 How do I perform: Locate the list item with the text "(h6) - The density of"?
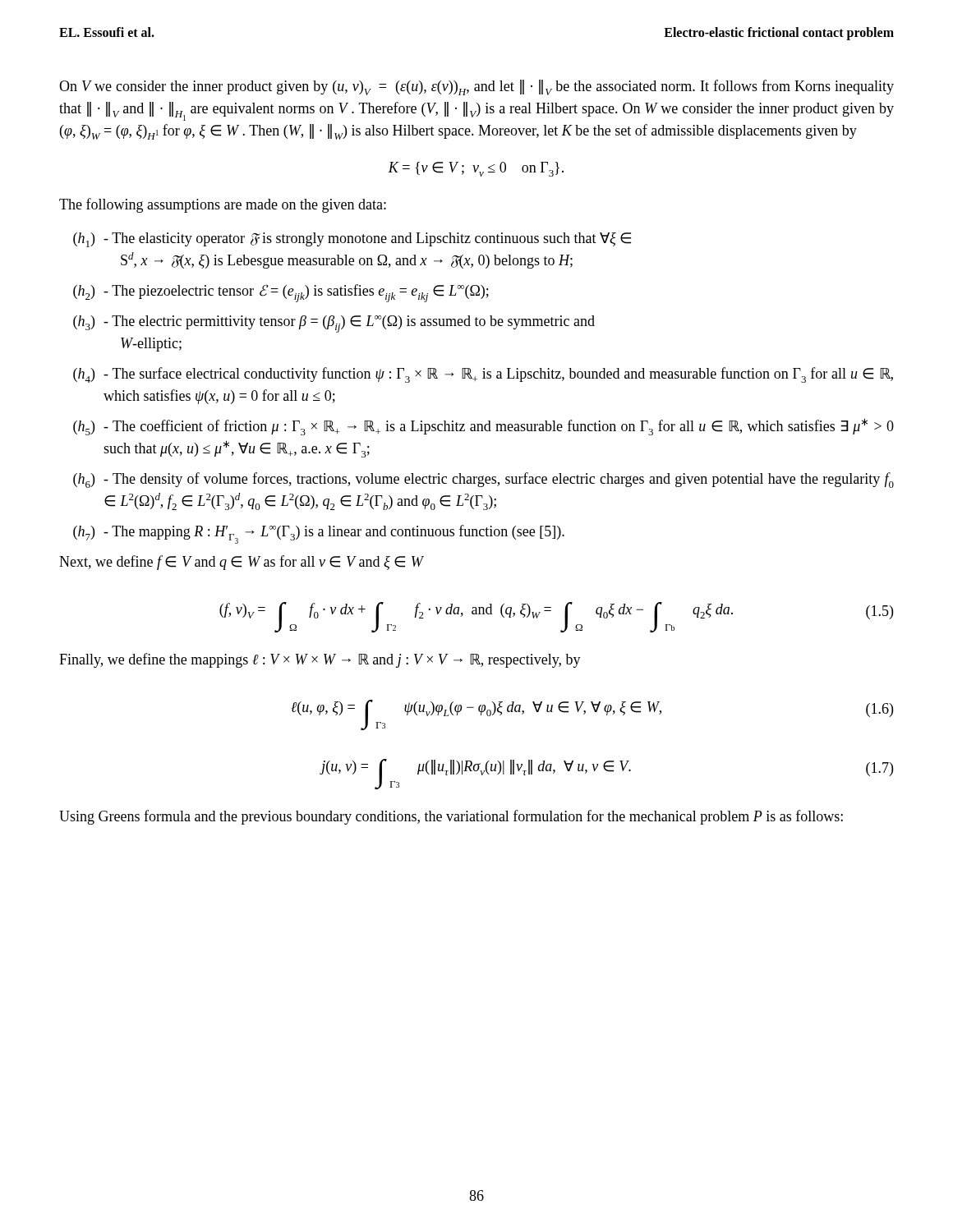(x=476, y=490)
